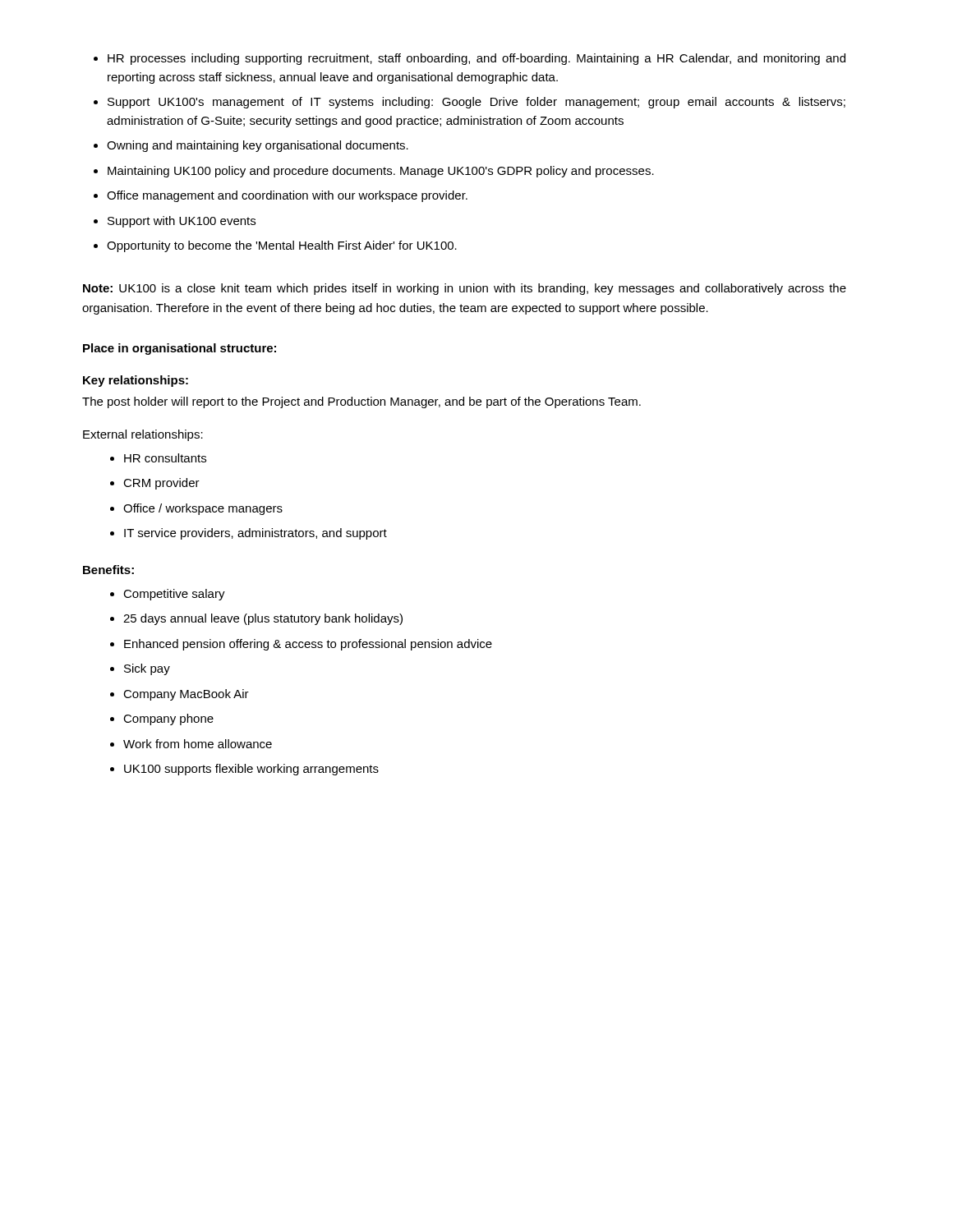
Task: Click on the element starting "IT service providers, administrators,"
Action: [256, 534]
